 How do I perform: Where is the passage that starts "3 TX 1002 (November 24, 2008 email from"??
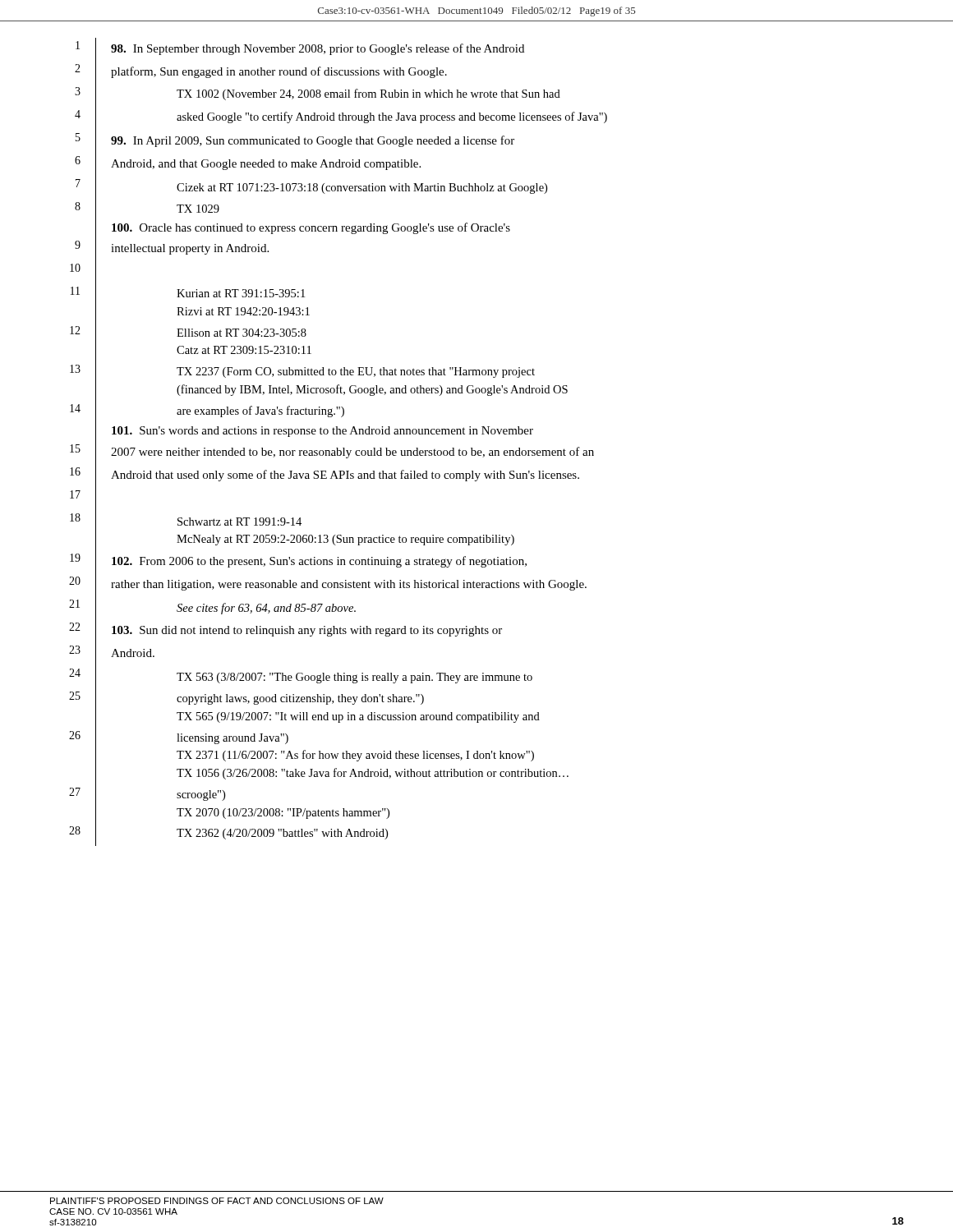click(x=476, y=95)
